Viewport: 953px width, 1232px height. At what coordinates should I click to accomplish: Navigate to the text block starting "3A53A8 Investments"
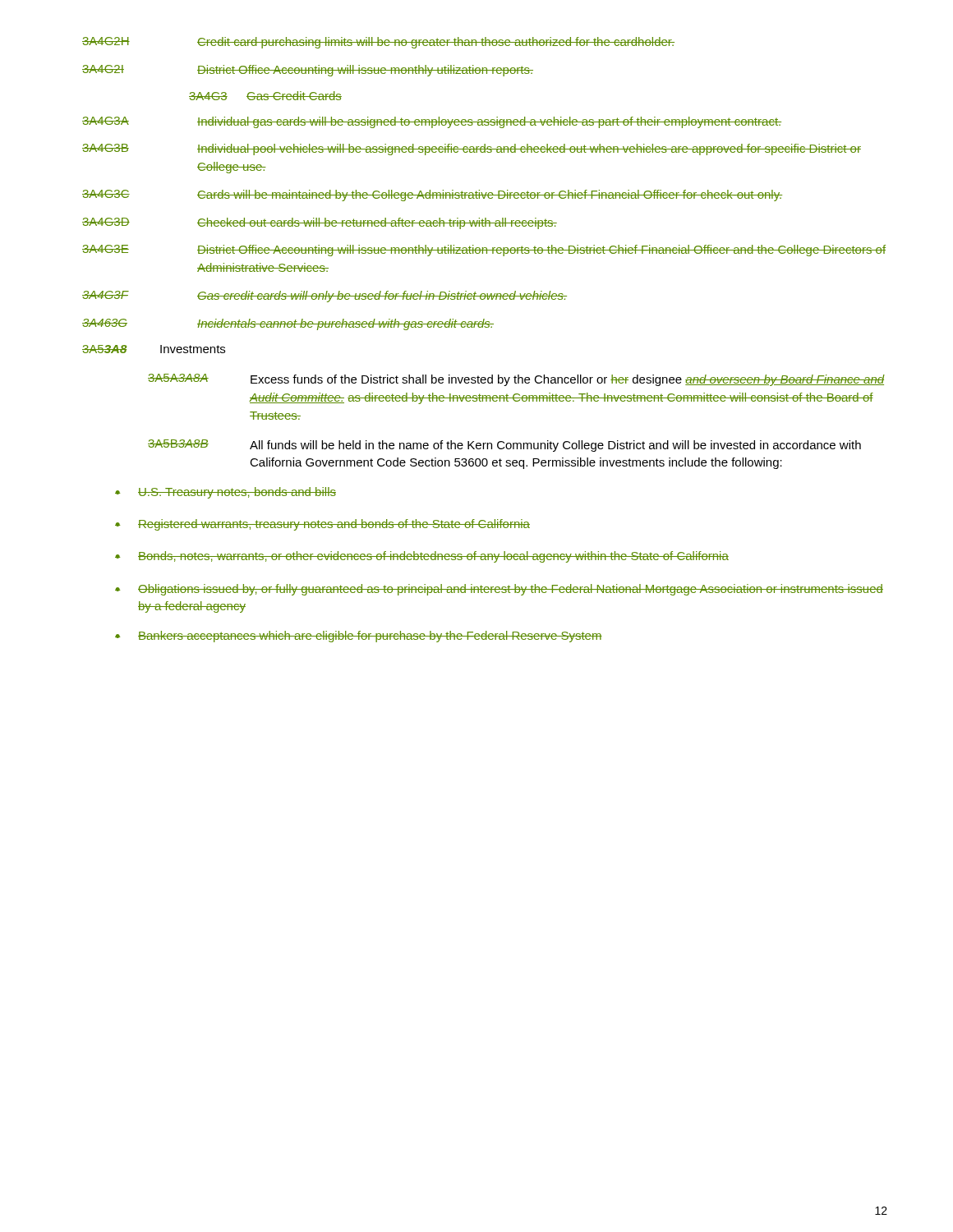coord(154,349)
